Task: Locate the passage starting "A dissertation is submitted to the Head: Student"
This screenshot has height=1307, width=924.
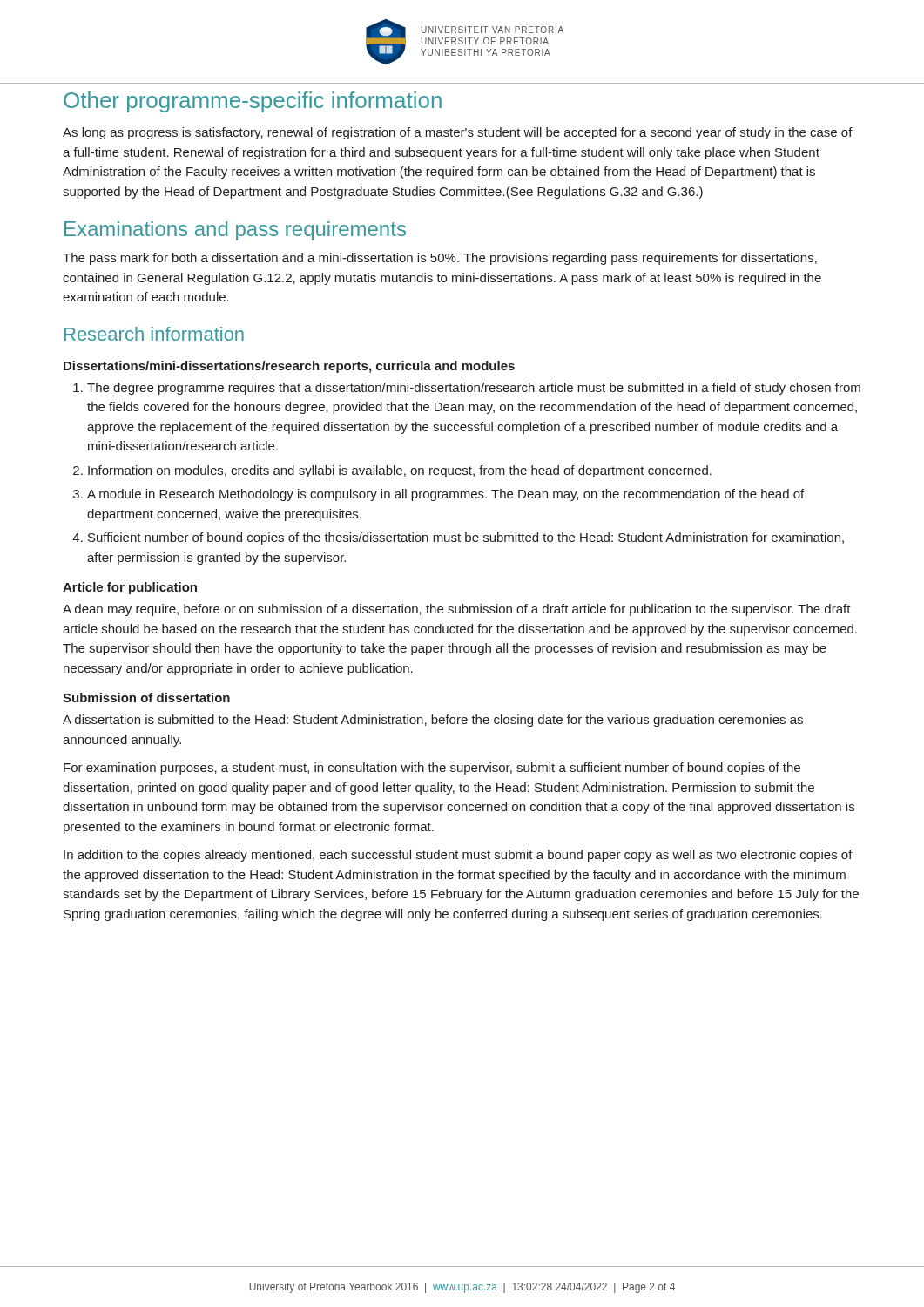Action: click(462, 730)
